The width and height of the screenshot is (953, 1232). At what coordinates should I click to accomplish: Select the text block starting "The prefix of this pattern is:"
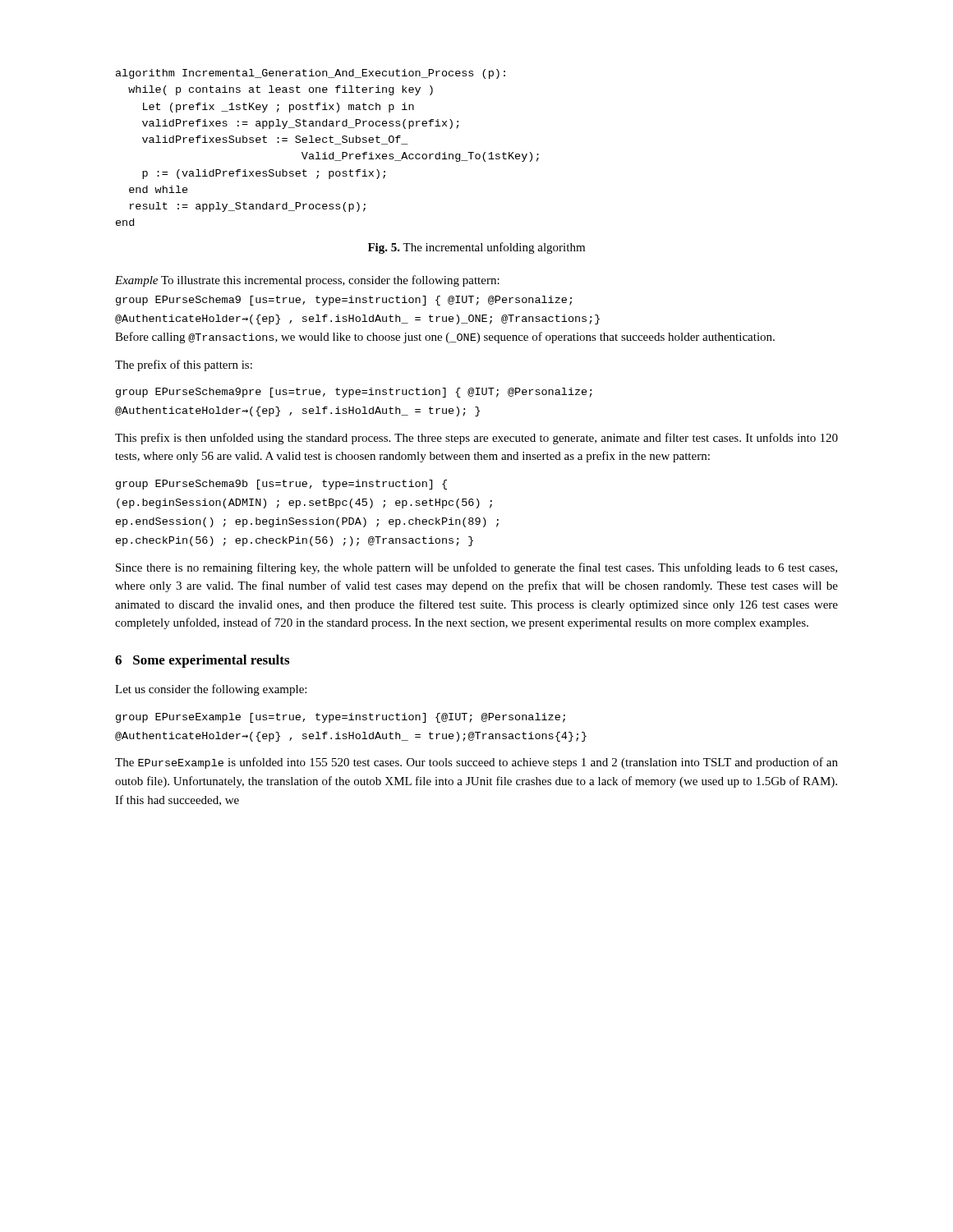click(184, 365)
